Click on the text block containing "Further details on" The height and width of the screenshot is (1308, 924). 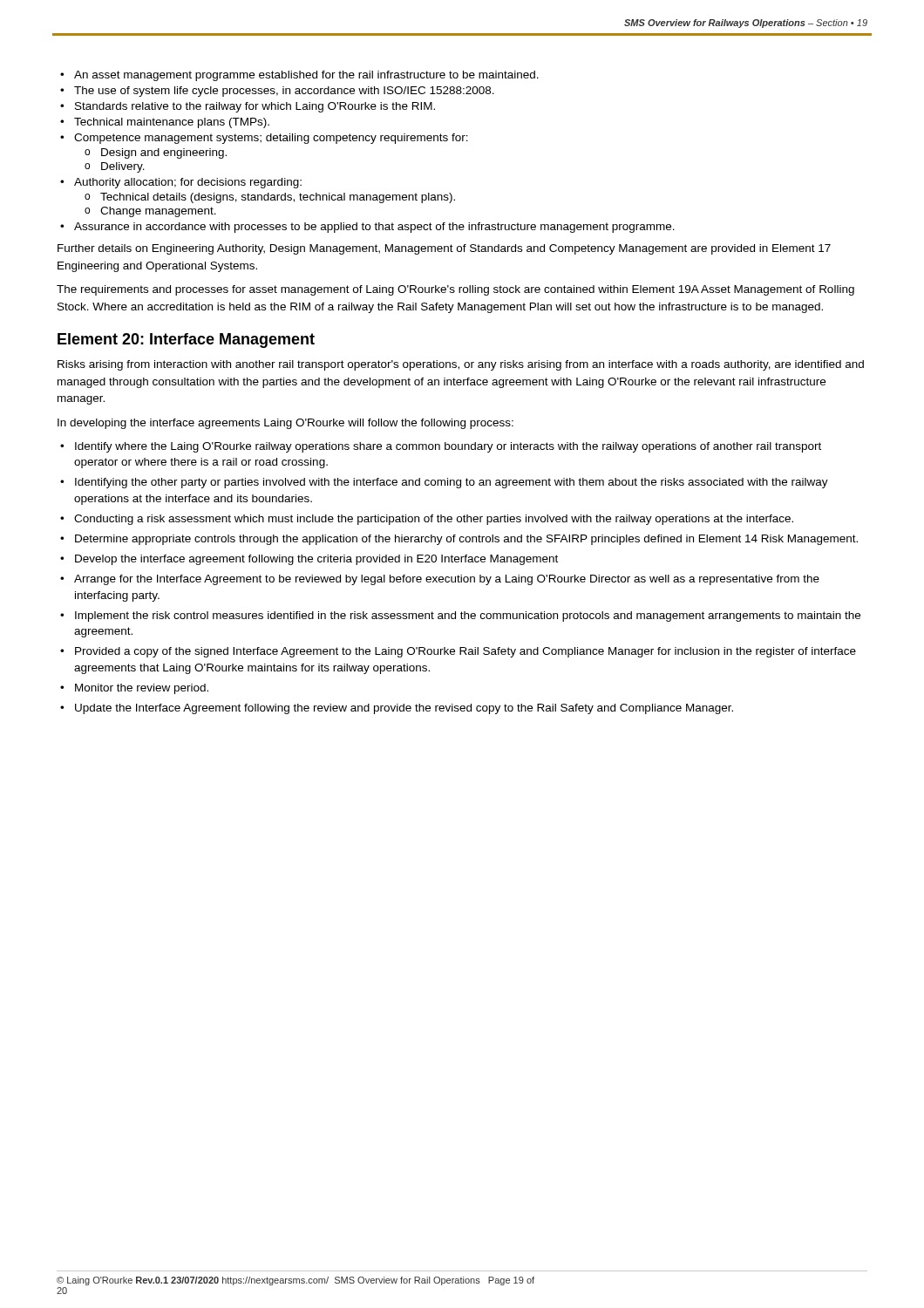tap(444, 257)
